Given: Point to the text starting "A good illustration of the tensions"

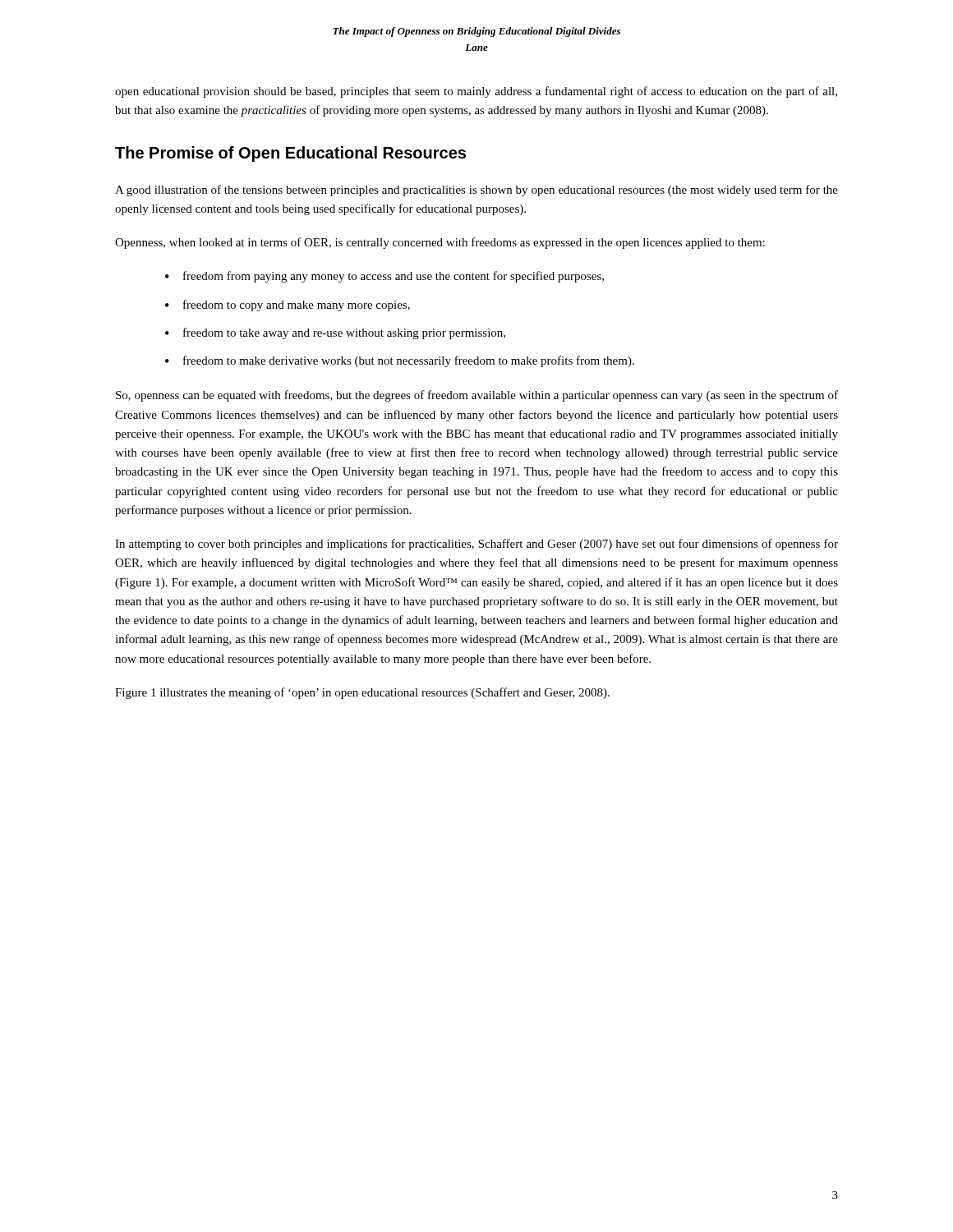Looking at the screenshot, I should [476, 199].
